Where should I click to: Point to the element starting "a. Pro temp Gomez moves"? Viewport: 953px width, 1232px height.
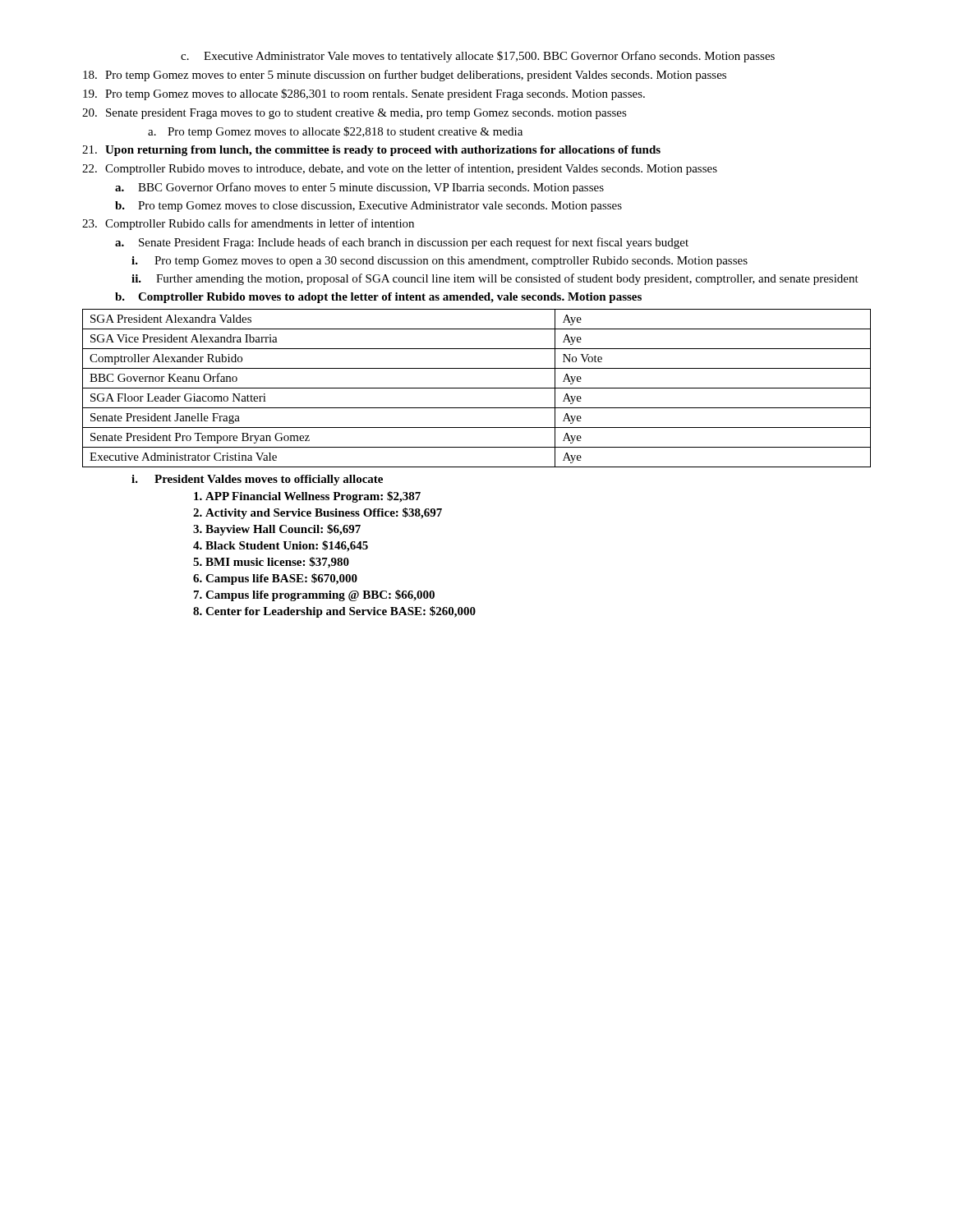[335, 132]
